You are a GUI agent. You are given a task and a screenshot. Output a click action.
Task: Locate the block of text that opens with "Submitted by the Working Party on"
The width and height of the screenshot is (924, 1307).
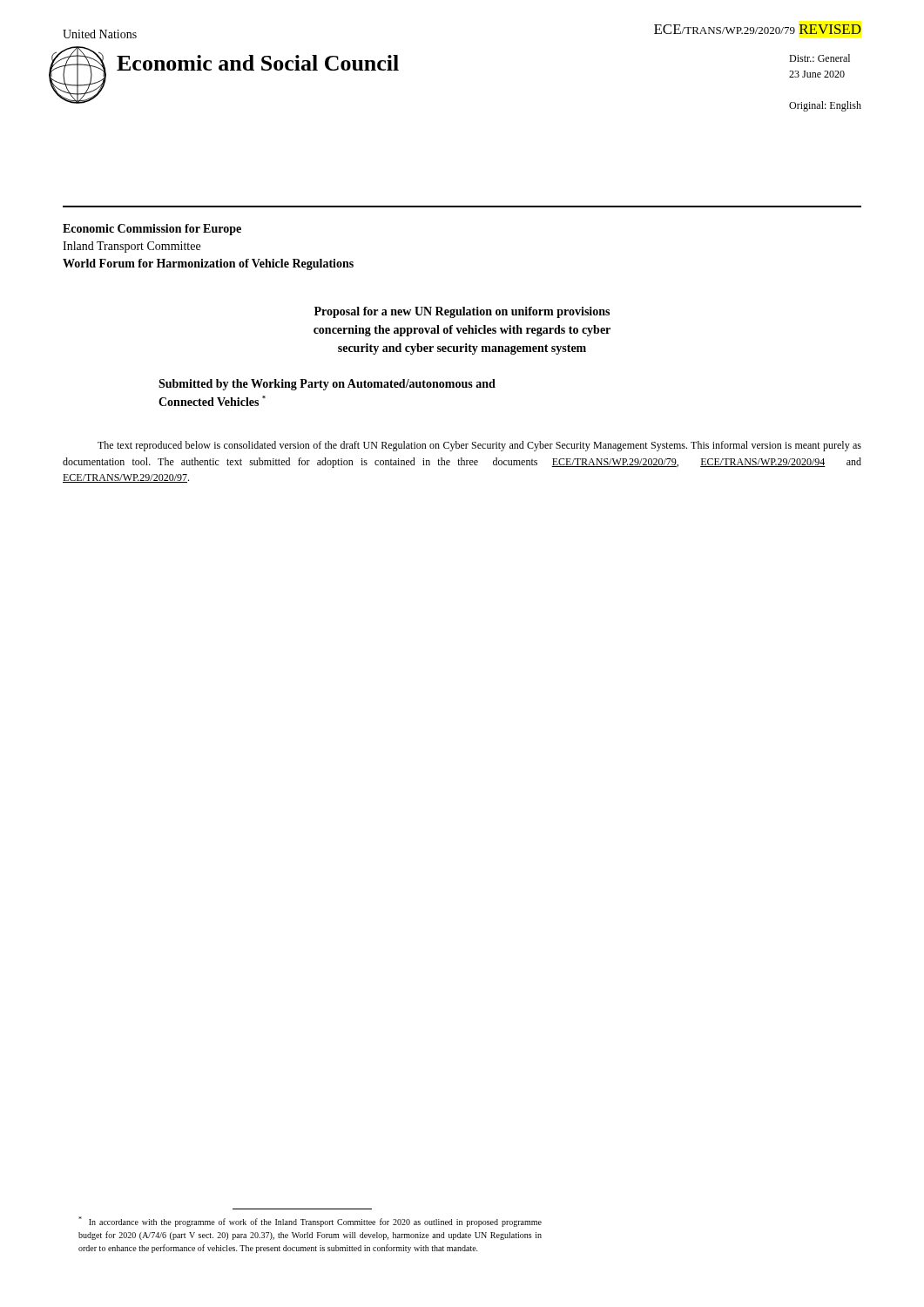click(x=327, y=393)
